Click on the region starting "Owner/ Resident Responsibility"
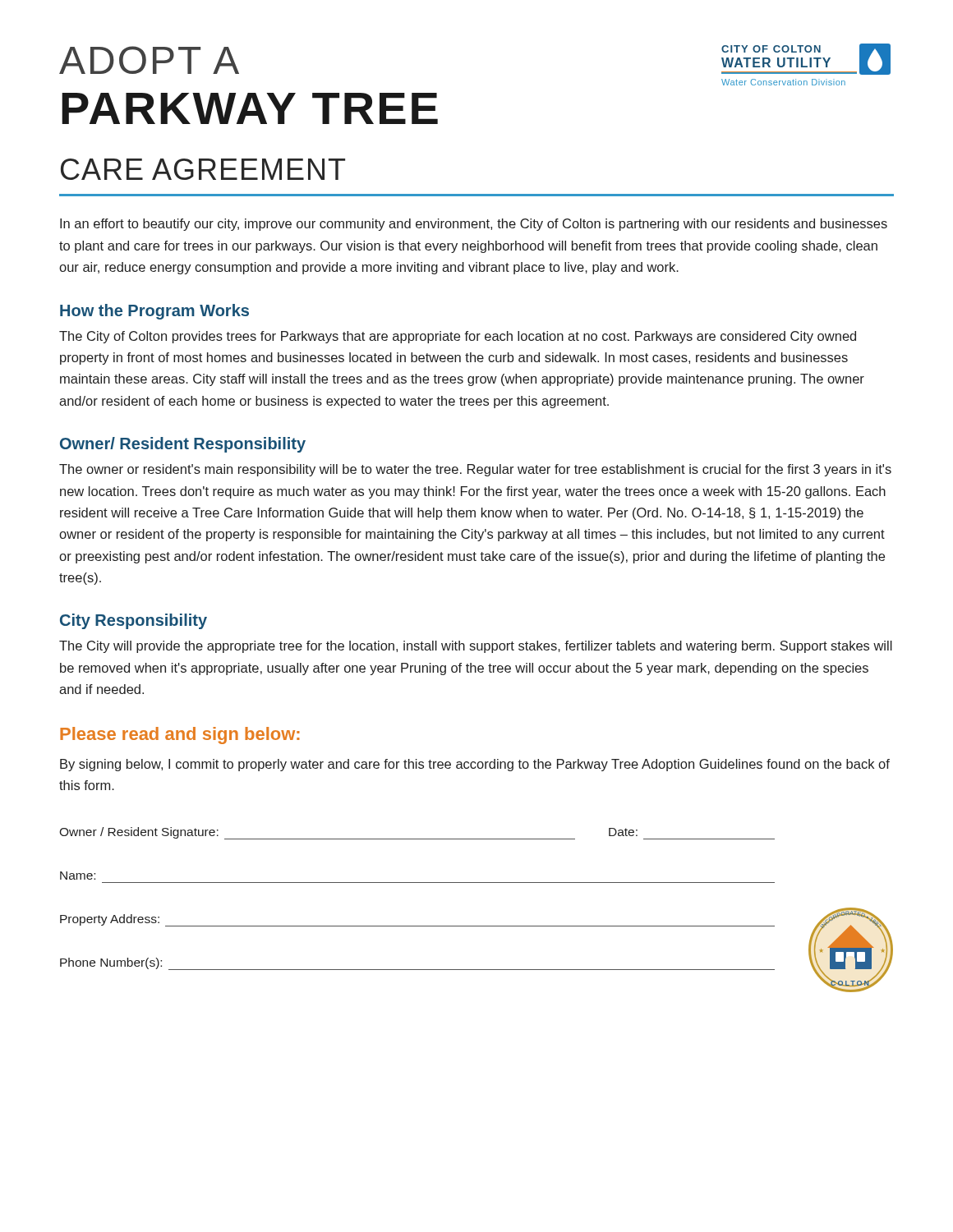The height and width of the screenshot is (1232, 953). 182,444
